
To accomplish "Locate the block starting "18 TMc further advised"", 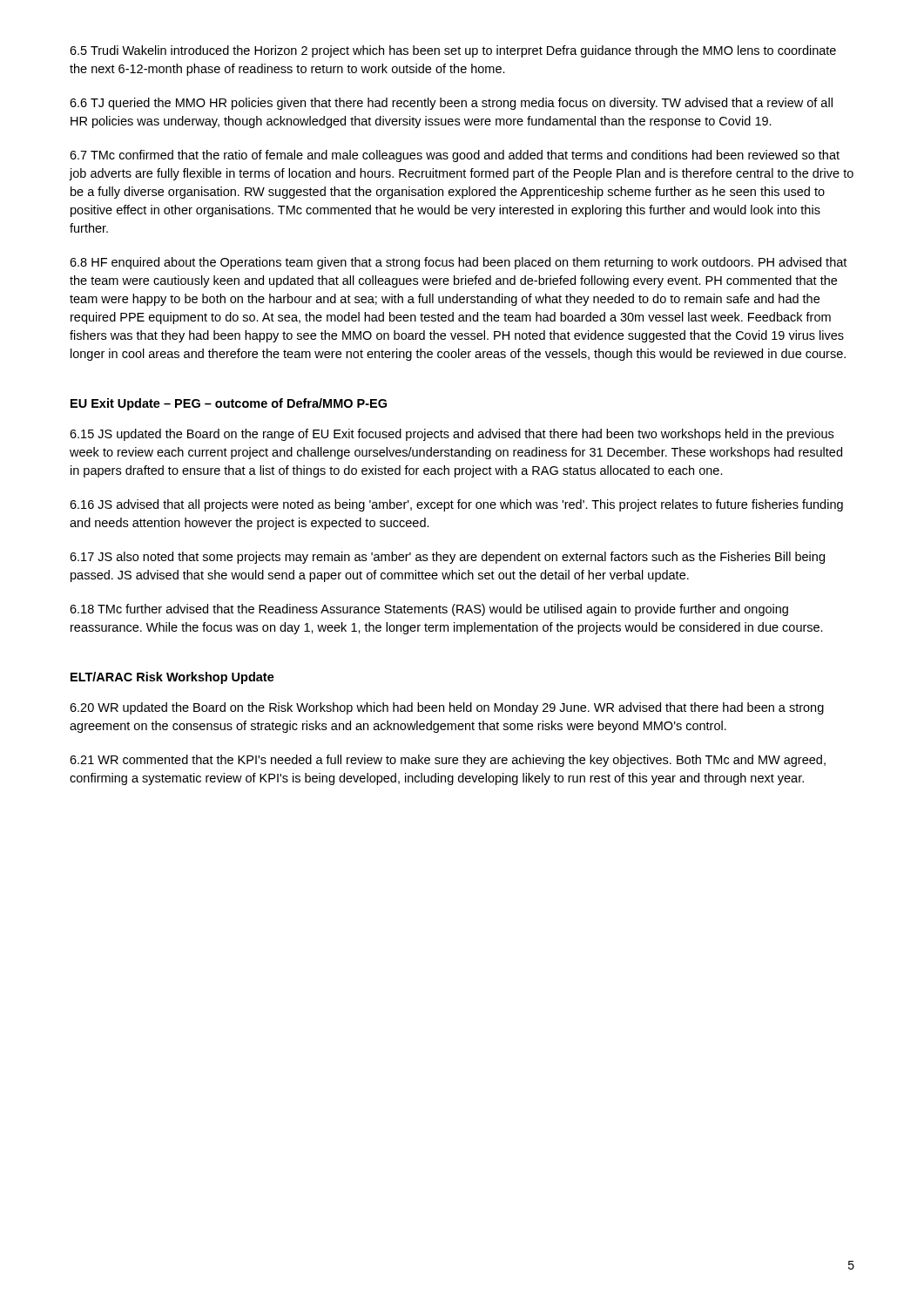I will [447, 619].
